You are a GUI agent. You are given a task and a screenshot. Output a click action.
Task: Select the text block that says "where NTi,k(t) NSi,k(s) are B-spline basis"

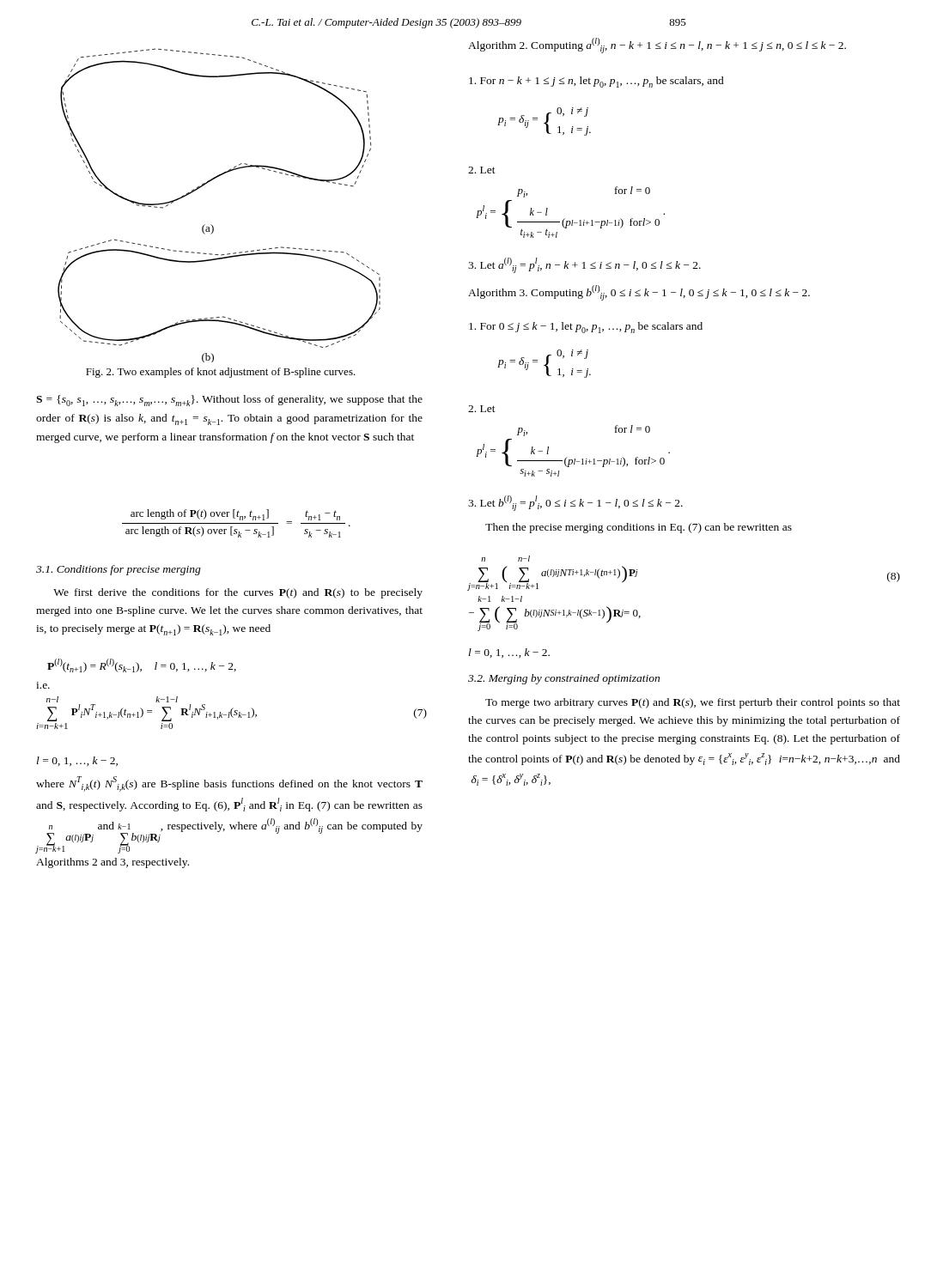click(x=229, y=821)
